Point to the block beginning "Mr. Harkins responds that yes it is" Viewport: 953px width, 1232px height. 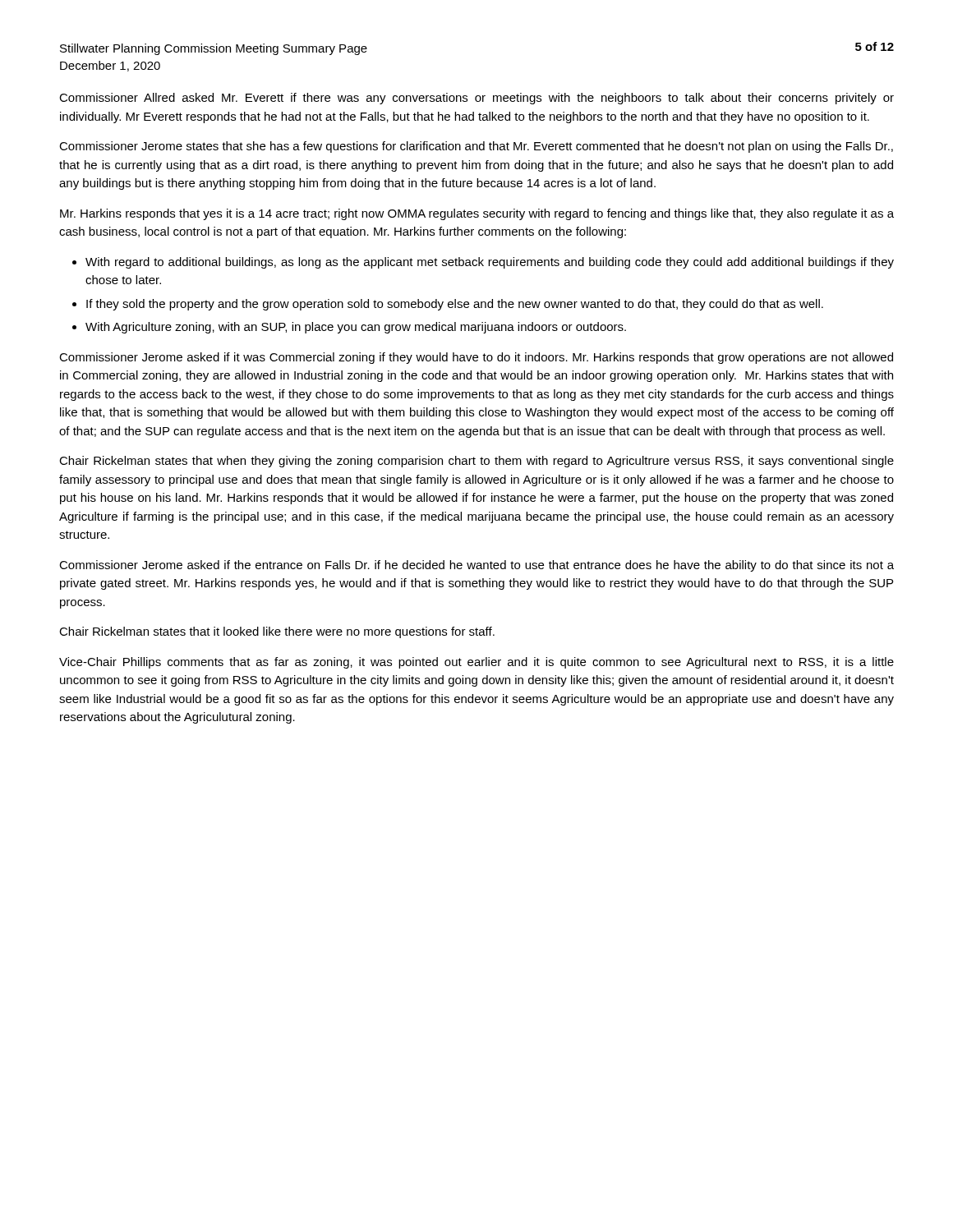point(476,222)
